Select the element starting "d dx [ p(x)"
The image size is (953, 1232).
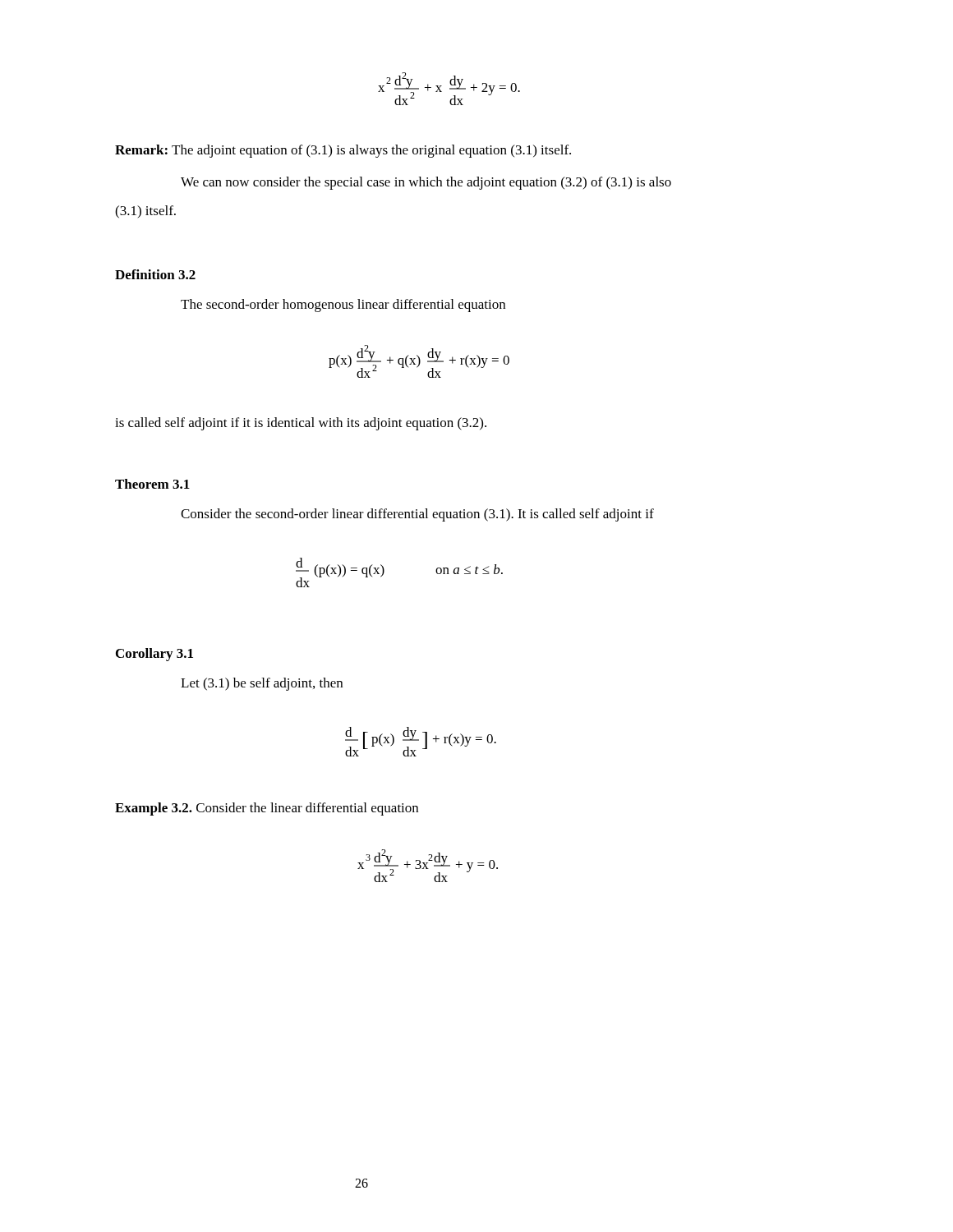pyautogui.click(x=476, y=739)
